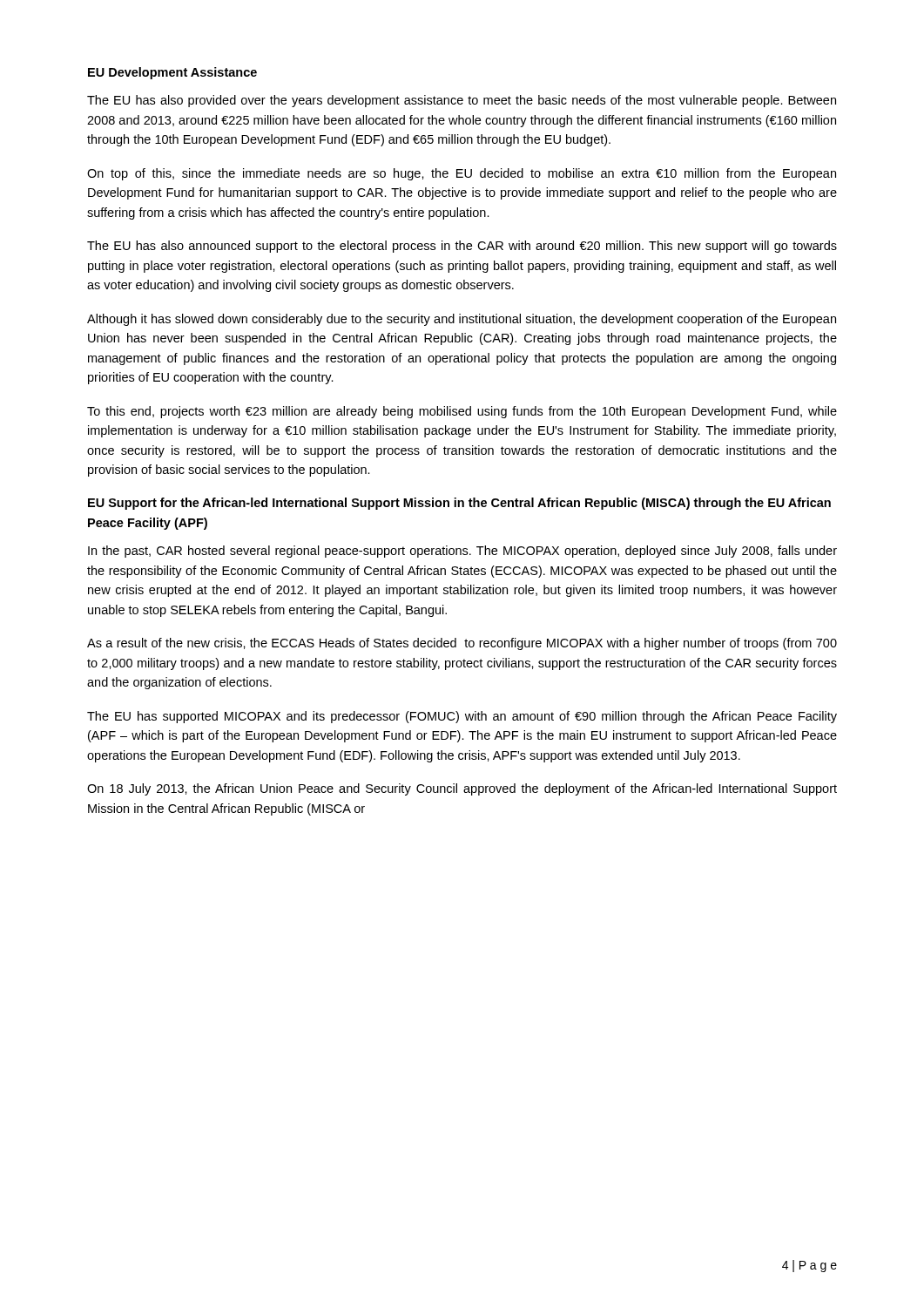The height and width of the screenshot is (1307, 924).
Task: Select the region starting "On top of this, since the immediate"
Action: [x=462, y=193]
